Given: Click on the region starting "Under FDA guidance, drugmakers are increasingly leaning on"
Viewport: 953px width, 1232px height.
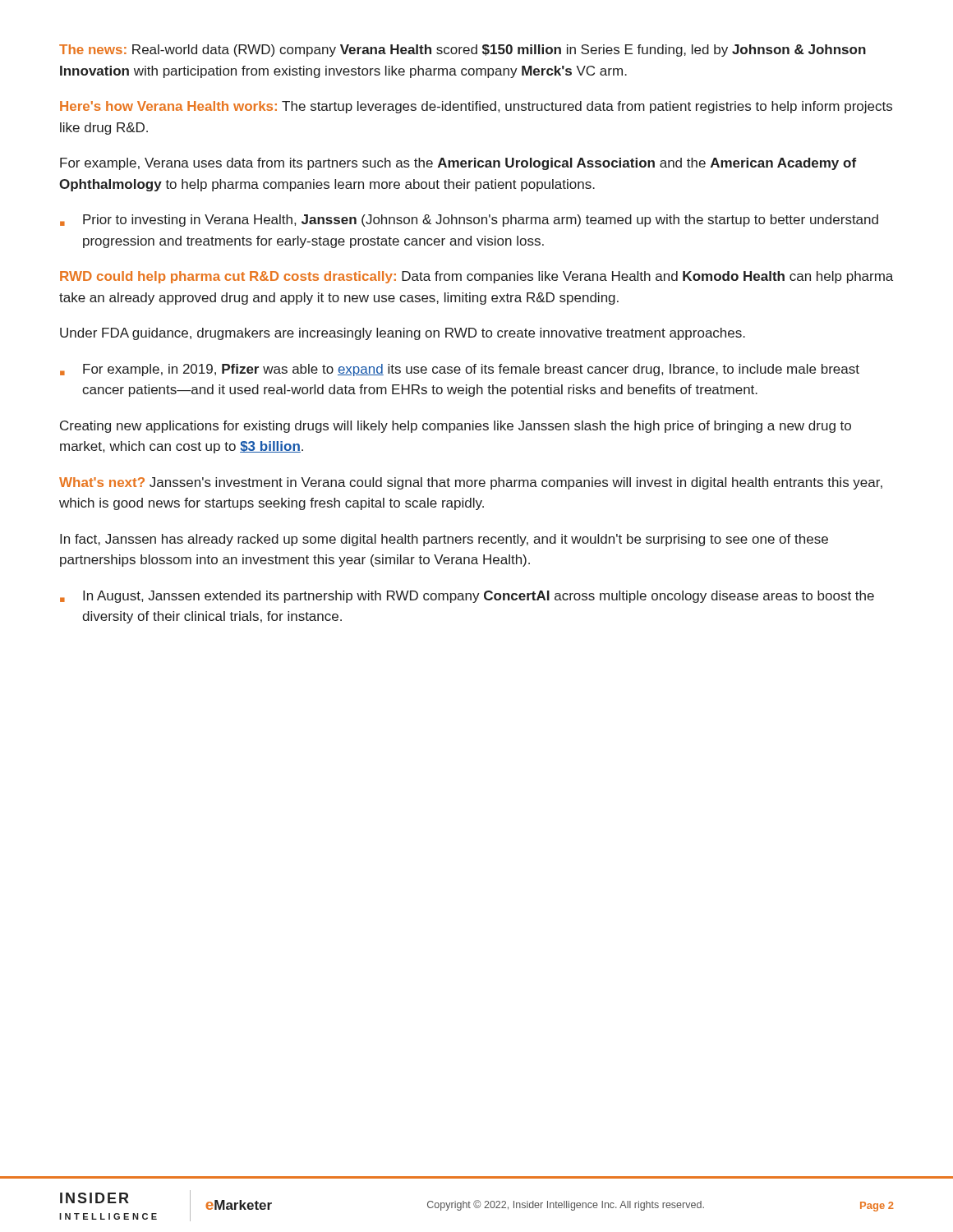Looking at the screenshot, I should pyautogui.click(x=403, y=333).
